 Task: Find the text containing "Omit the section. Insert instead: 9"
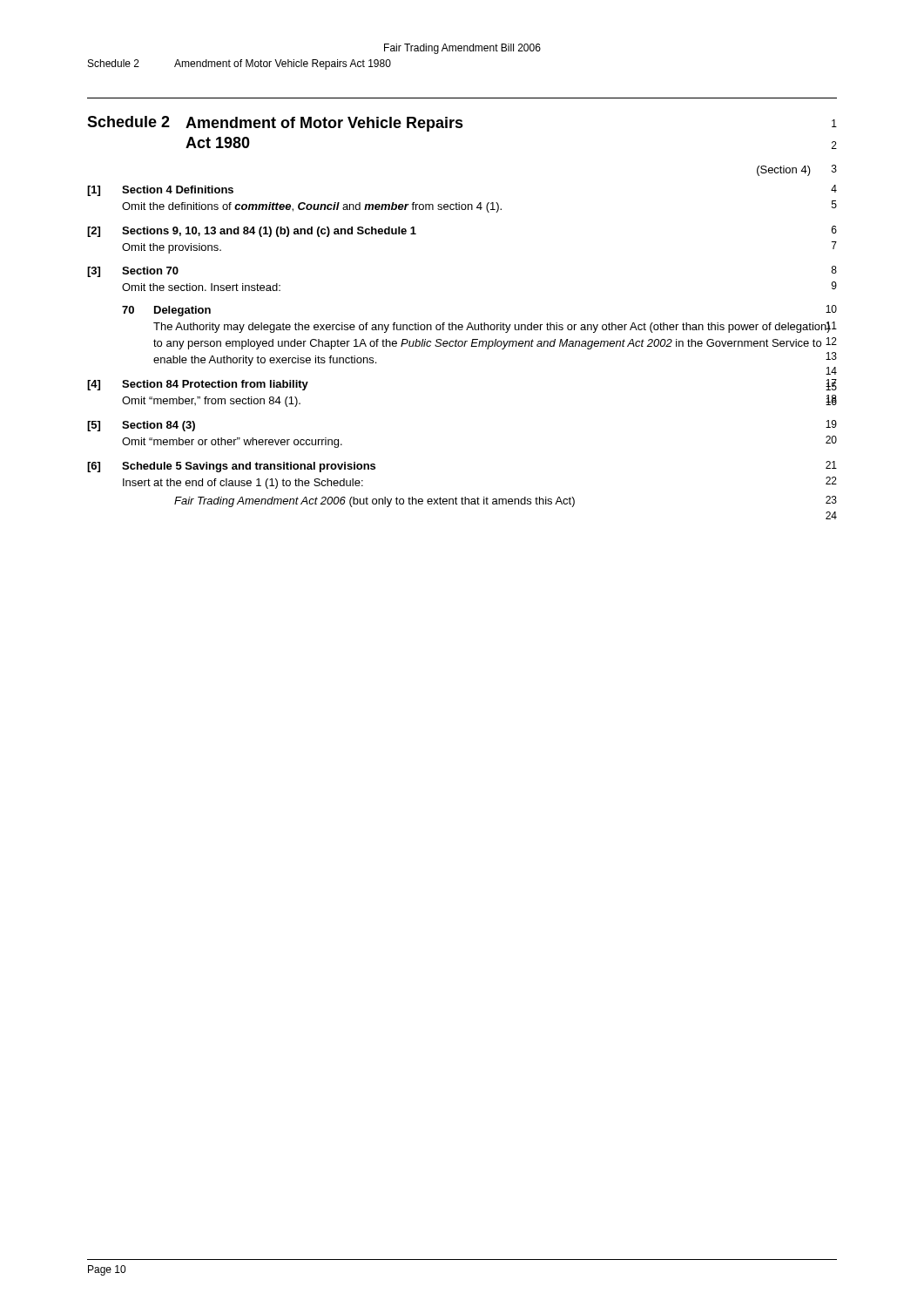[x=200, y=286]
